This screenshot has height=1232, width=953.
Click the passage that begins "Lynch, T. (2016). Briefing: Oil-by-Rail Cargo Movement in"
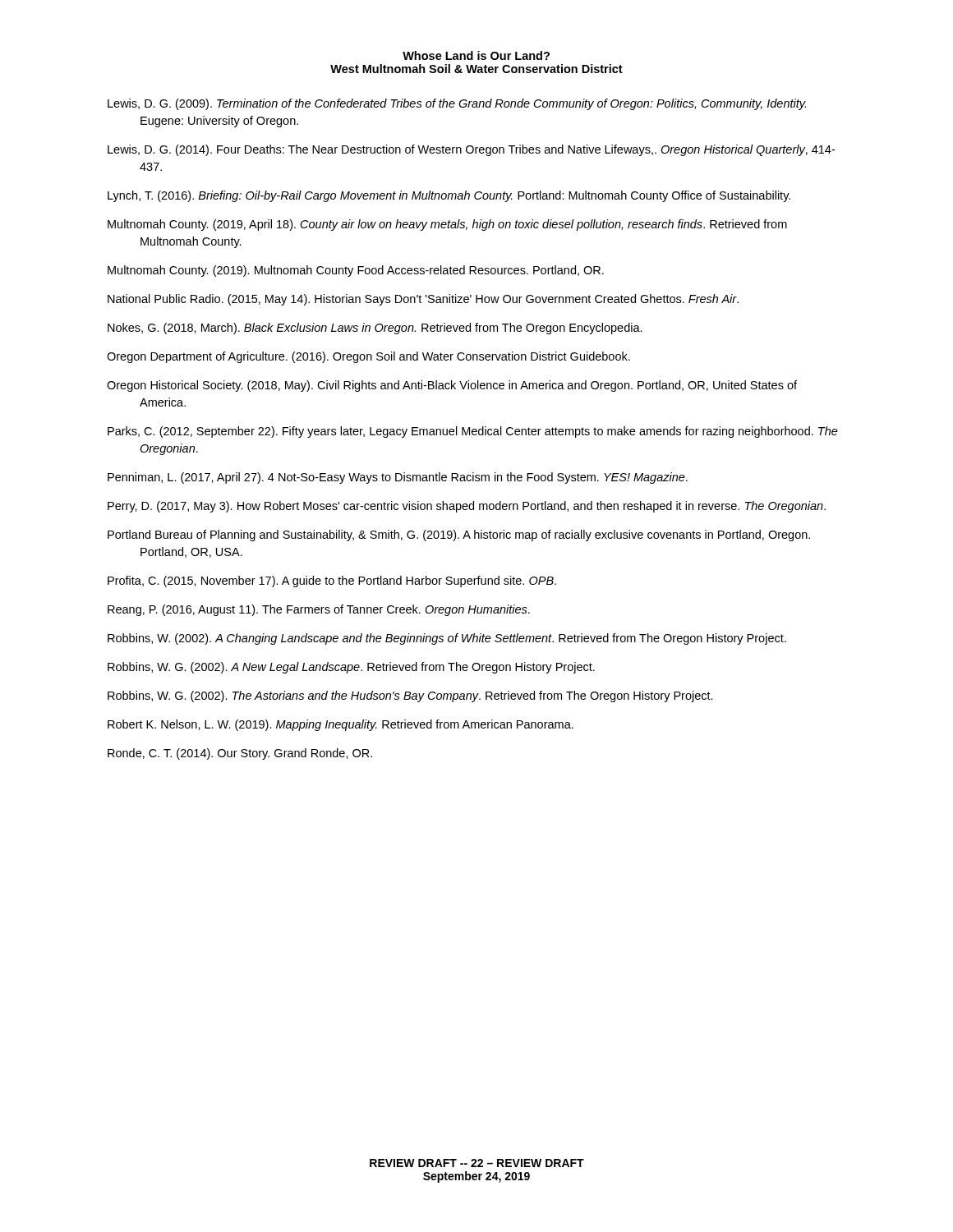476,196
